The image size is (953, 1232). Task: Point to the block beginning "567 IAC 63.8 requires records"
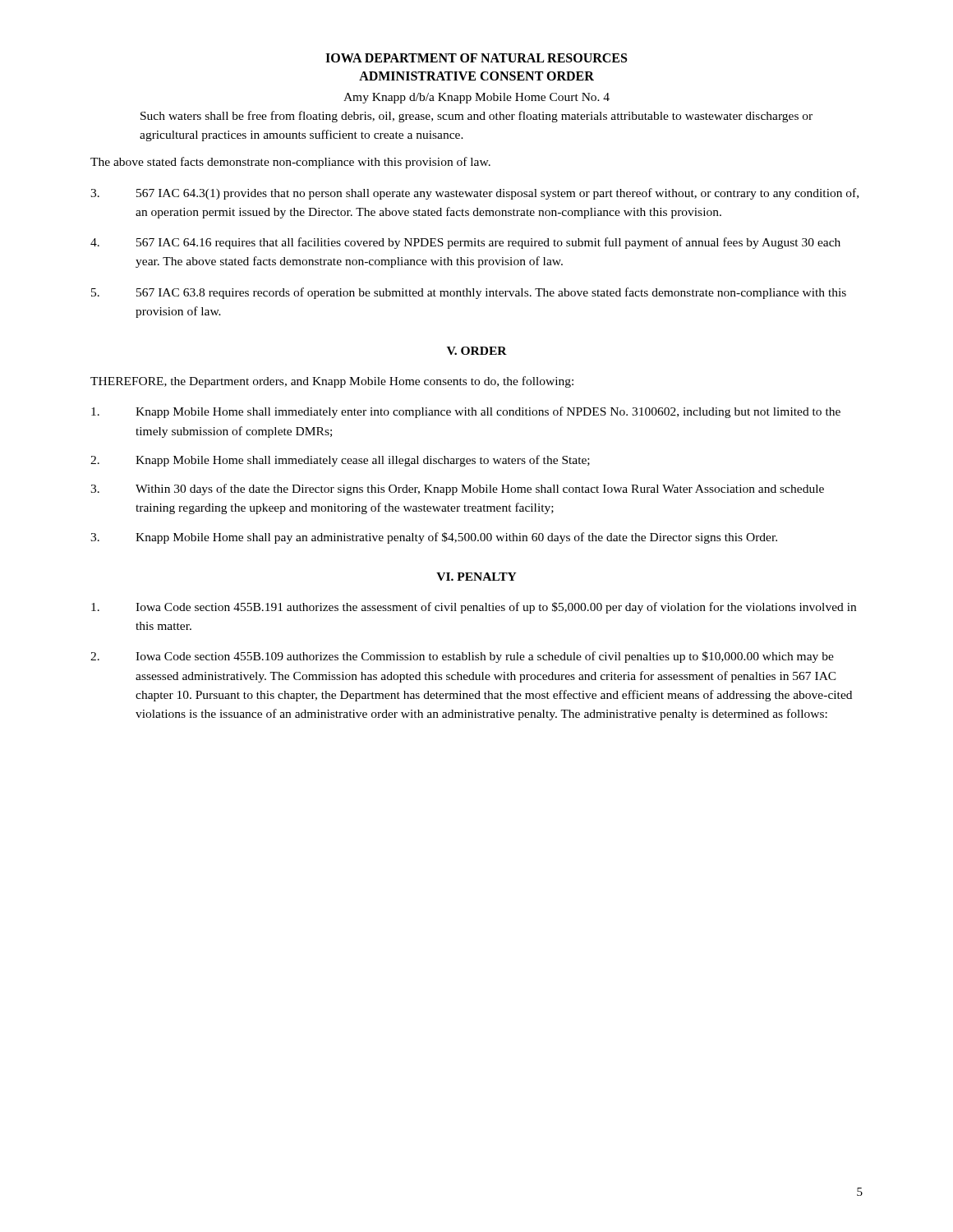pos(476,301)
